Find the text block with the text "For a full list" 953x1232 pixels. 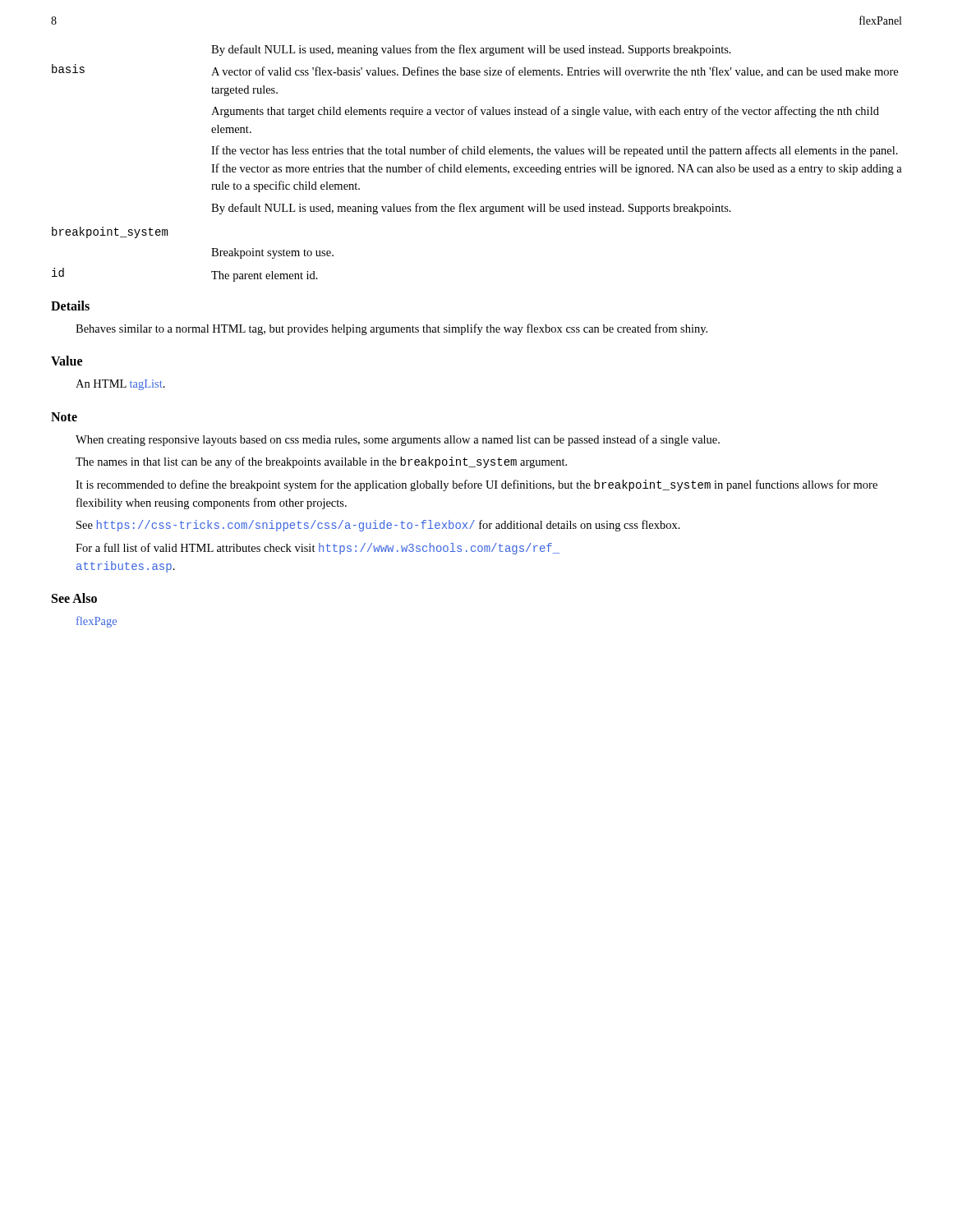(318, 557)
